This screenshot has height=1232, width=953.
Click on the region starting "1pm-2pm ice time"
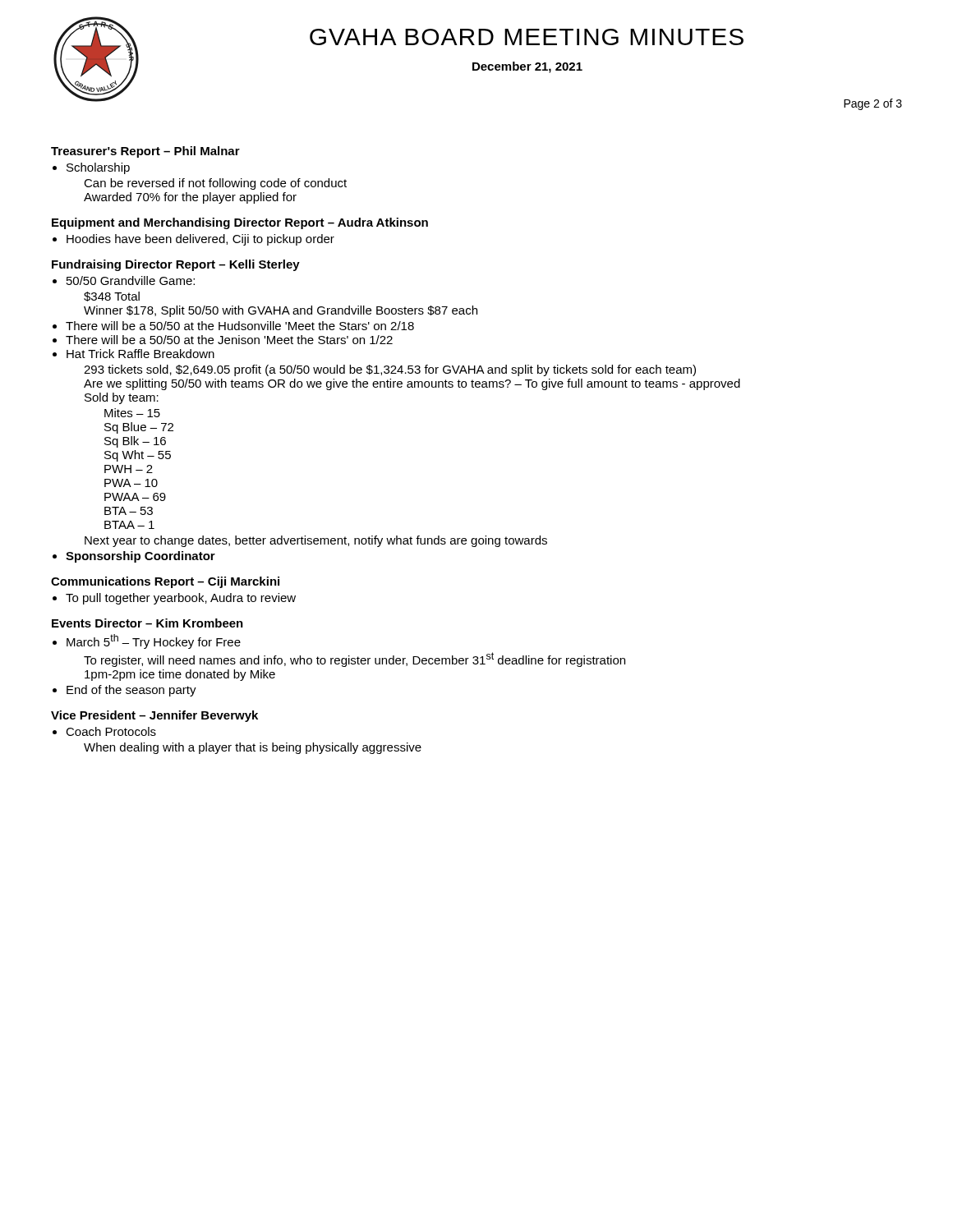click(x=493, y=674)
